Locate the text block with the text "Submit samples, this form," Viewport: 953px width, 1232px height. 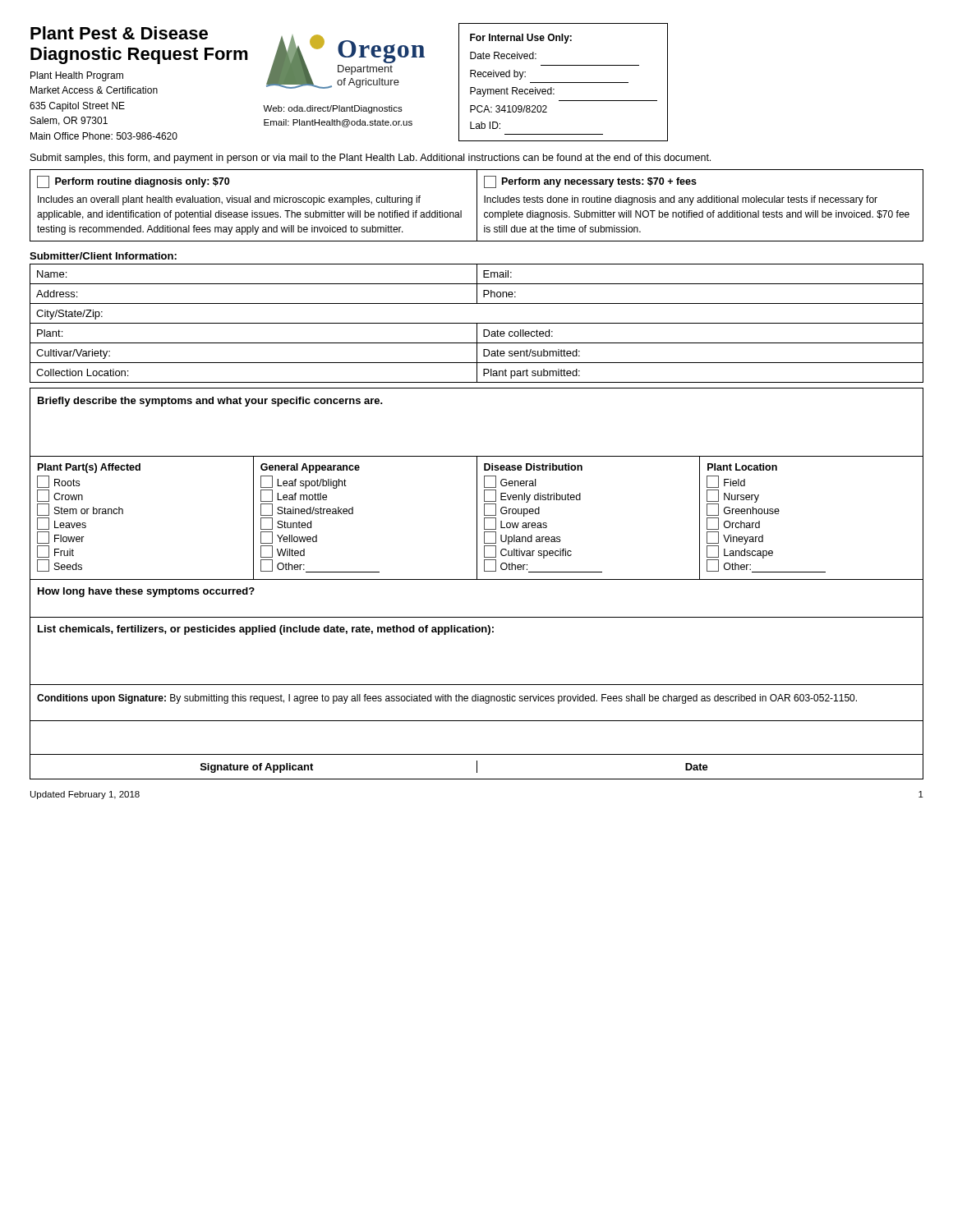click(x=371, y=157)
